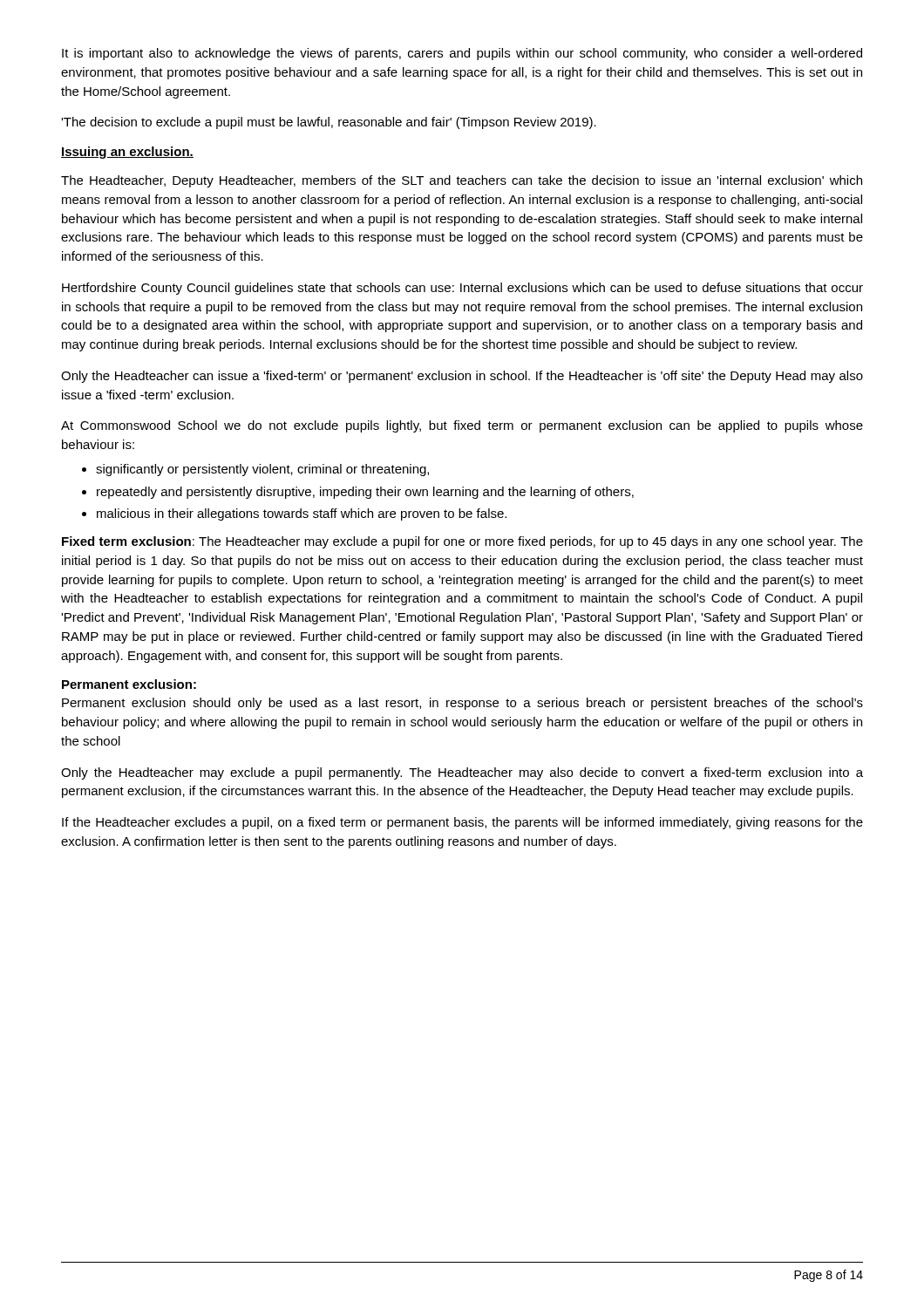This screenshot has width=924, height=1308.
Task: Click on the block starting "Permanent exclusion:"
Action: click(x=129, y=684)
